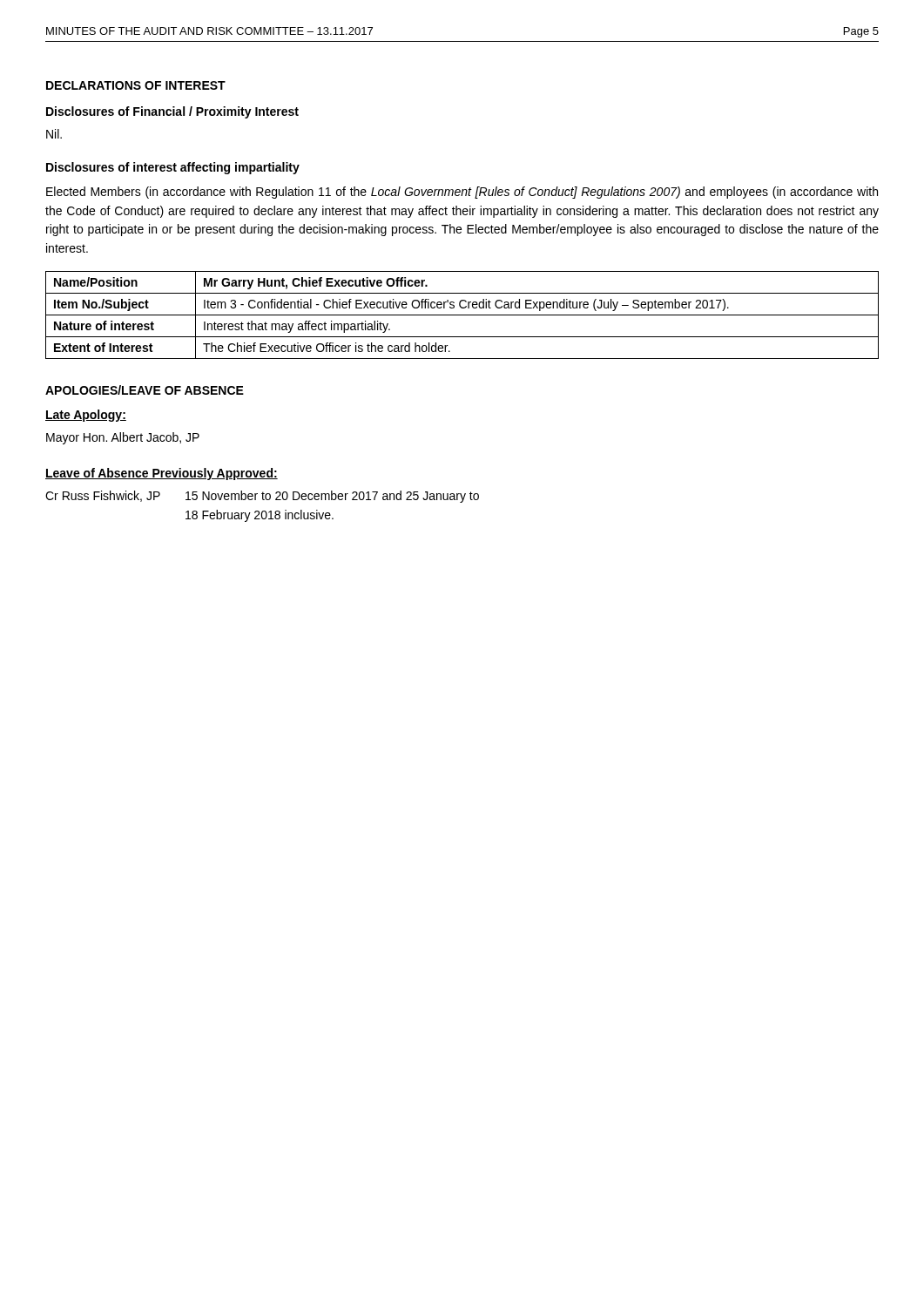This screenshot has width=924, height=1307.
Task: Find the section header that says "Disclosures of interest affecting impartiality"
Action: (172, 167)
